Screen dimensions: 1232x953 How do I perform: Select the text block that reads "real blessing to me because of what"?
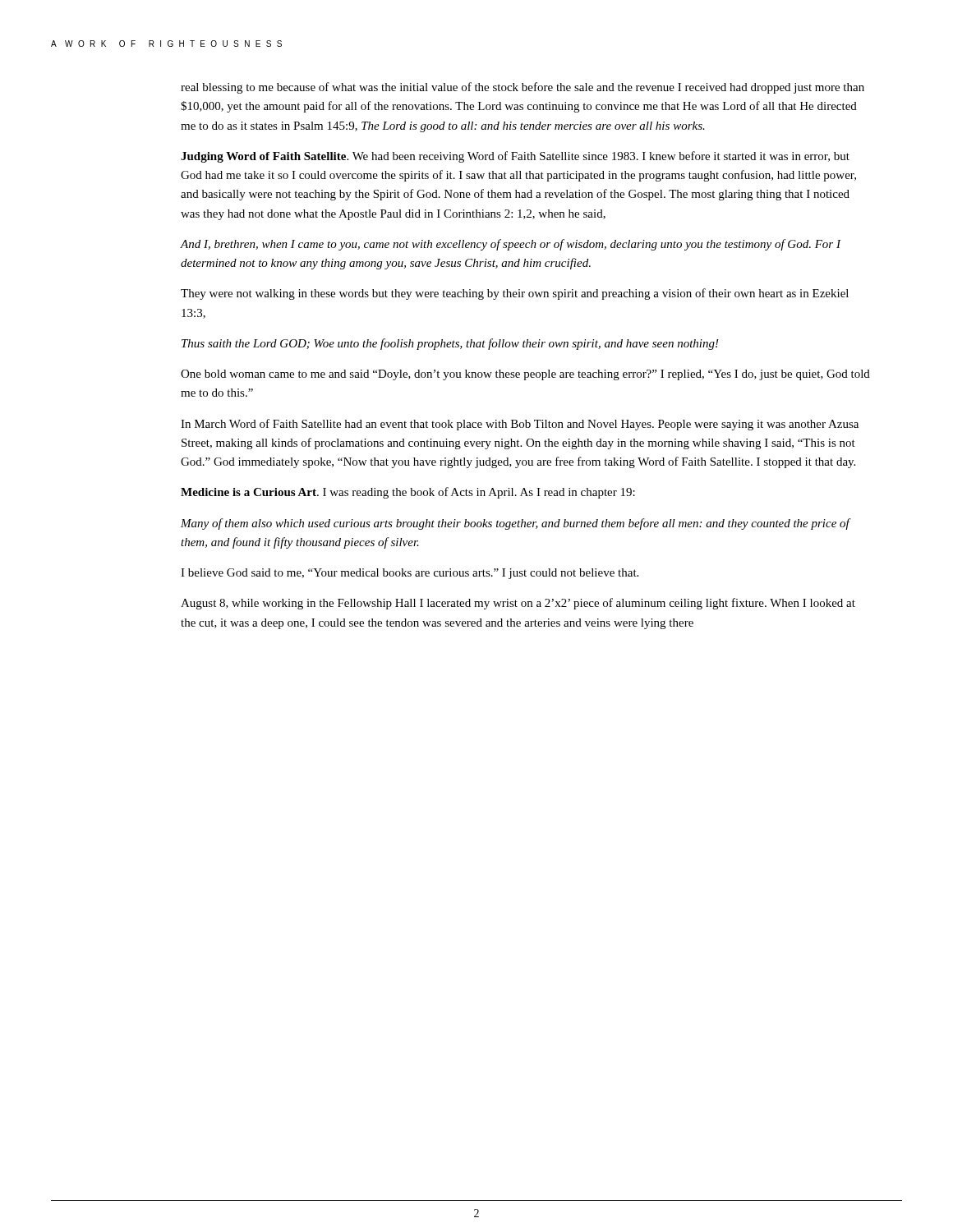click(x=526, y=107)
